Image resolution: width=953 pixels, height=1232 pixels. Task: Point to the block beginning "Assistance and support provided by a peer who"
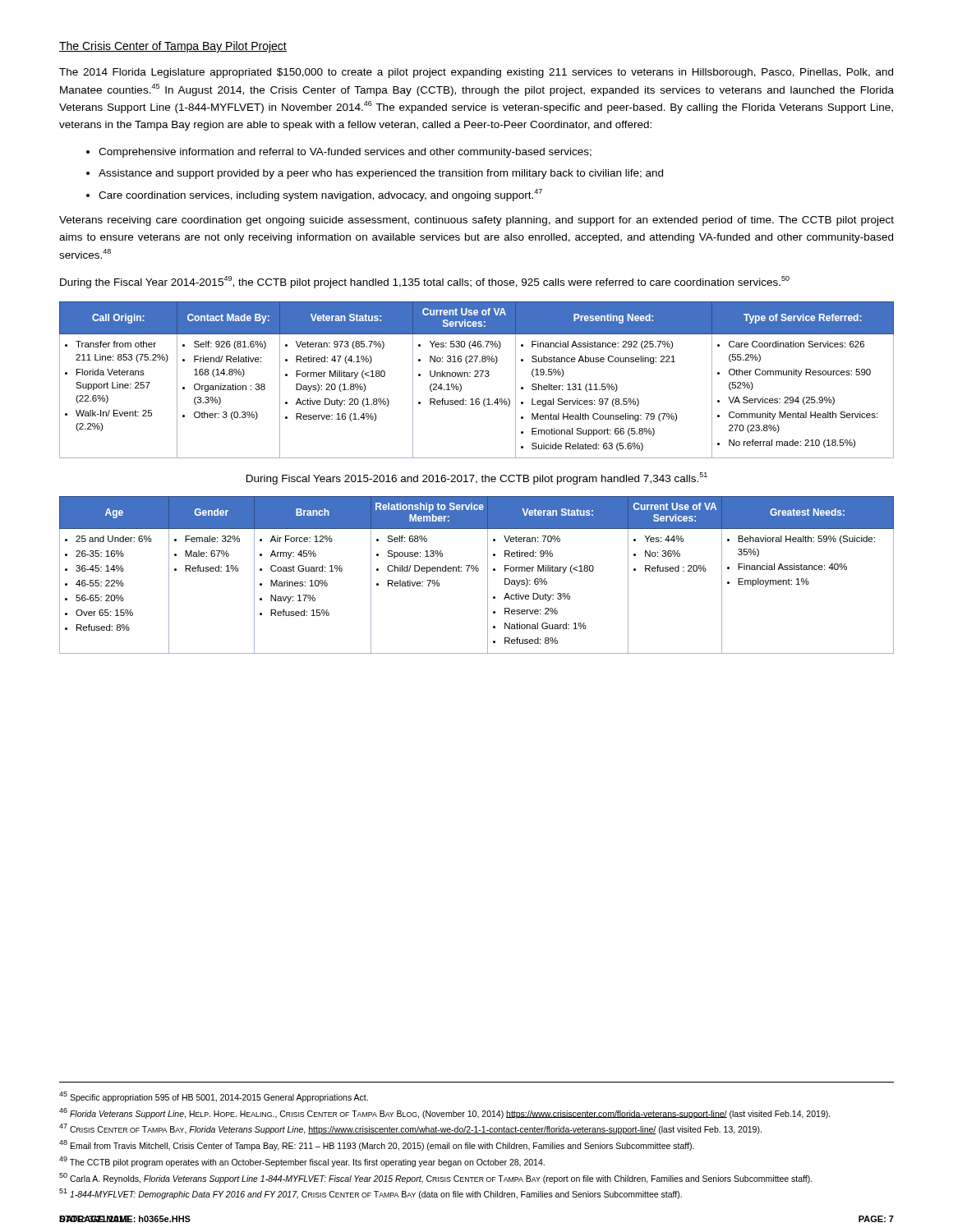[381, 173]
